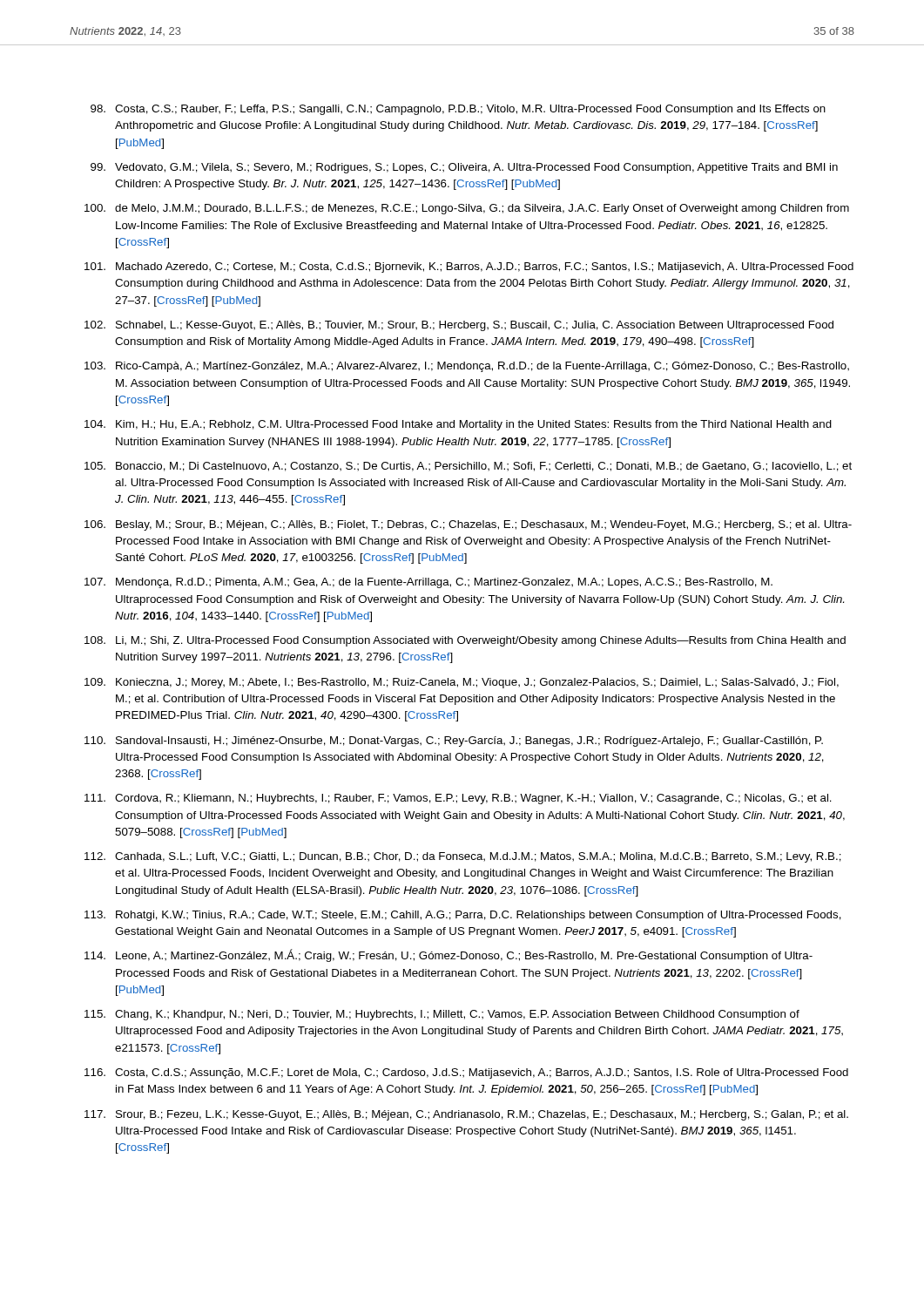Image resolution: width=924 pixels, height=1307 pixels.
Task: Select the text block starting "110. Sandoval-Insausti, H.; Jiménez-Onsurbe, M.;"
Action: (462, 757)
